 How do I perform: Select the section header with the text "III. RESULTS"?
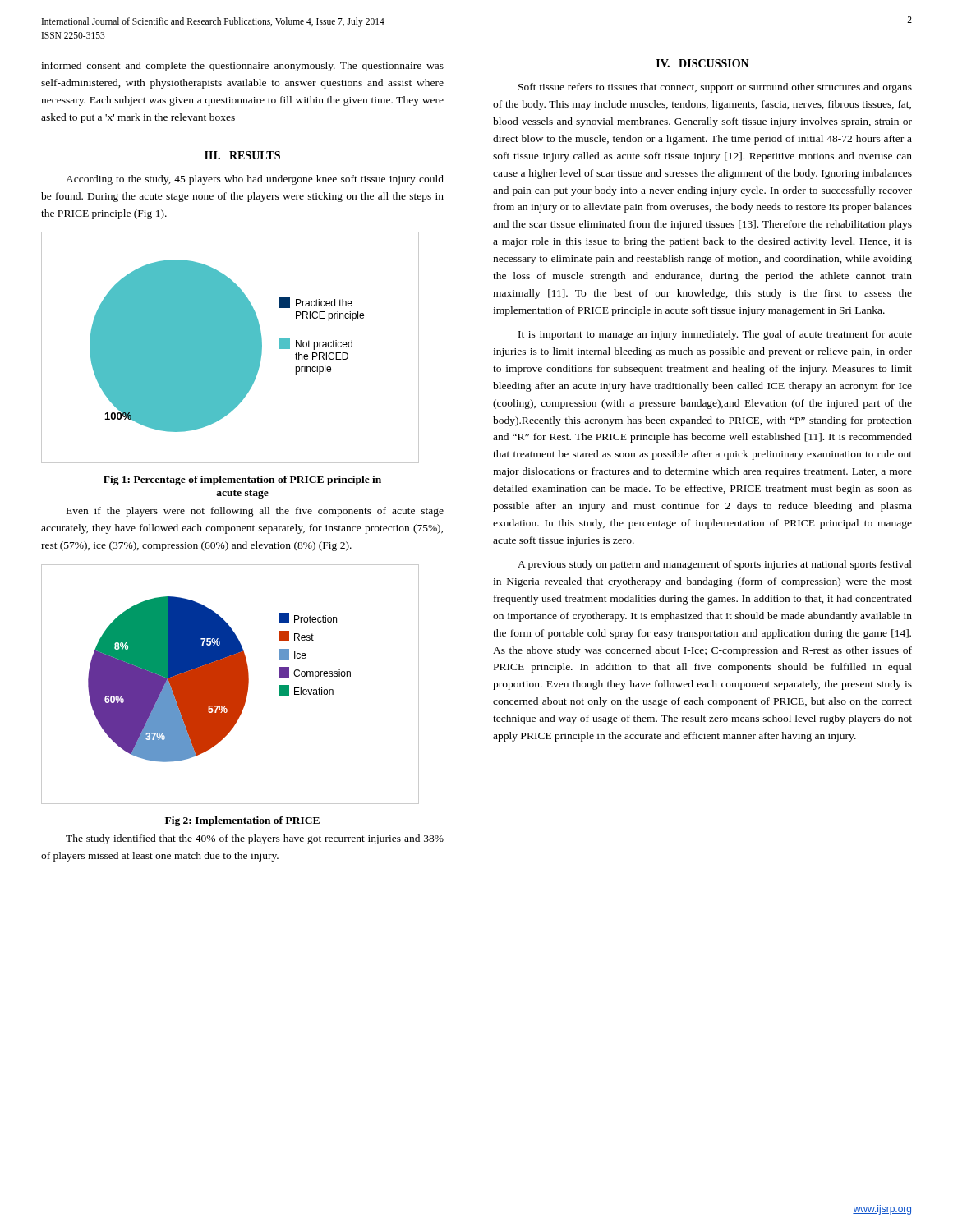[242, 155]
